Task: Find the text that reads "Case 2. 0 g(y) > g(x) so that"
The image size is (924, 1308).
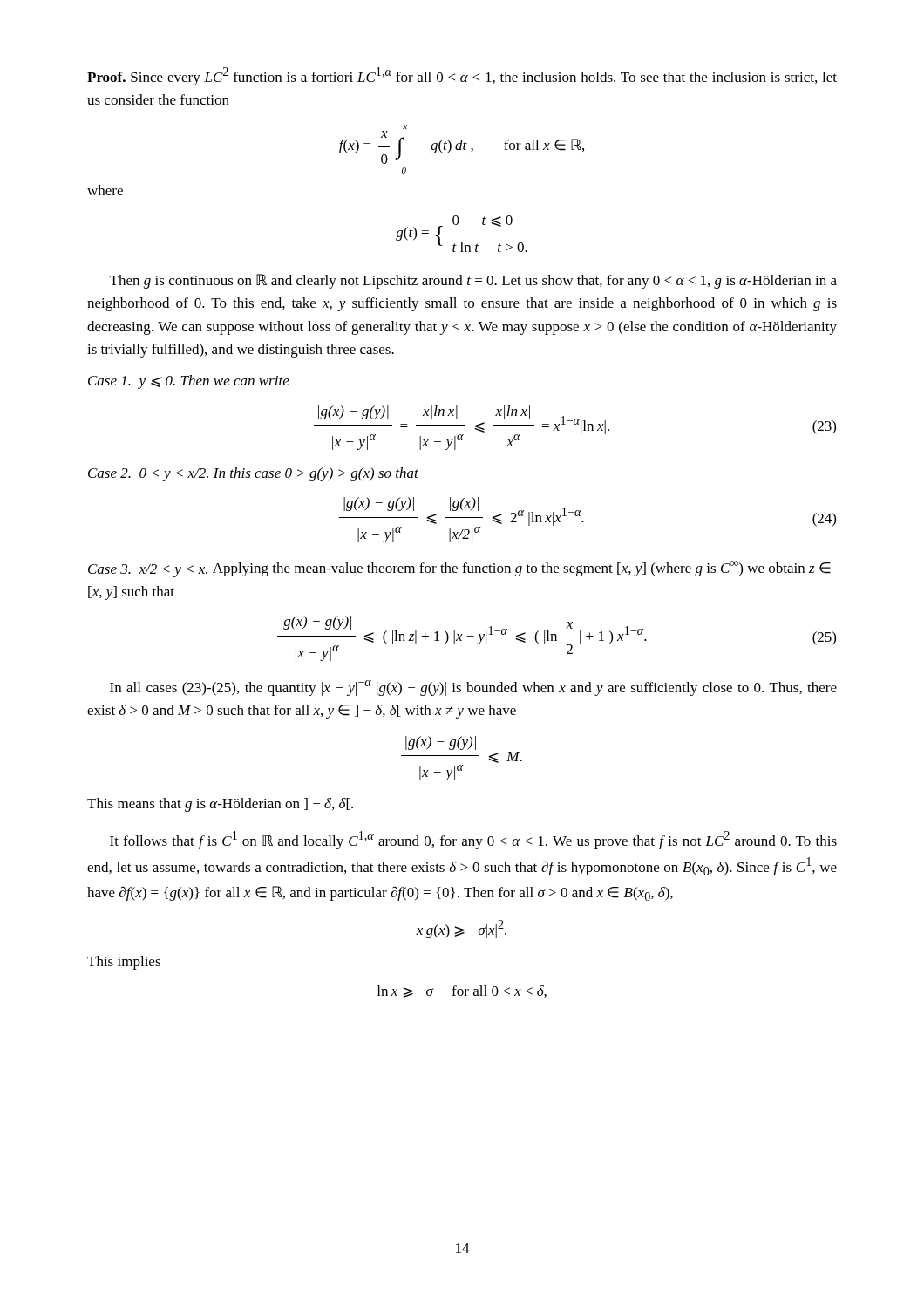Action: (253, 473)
